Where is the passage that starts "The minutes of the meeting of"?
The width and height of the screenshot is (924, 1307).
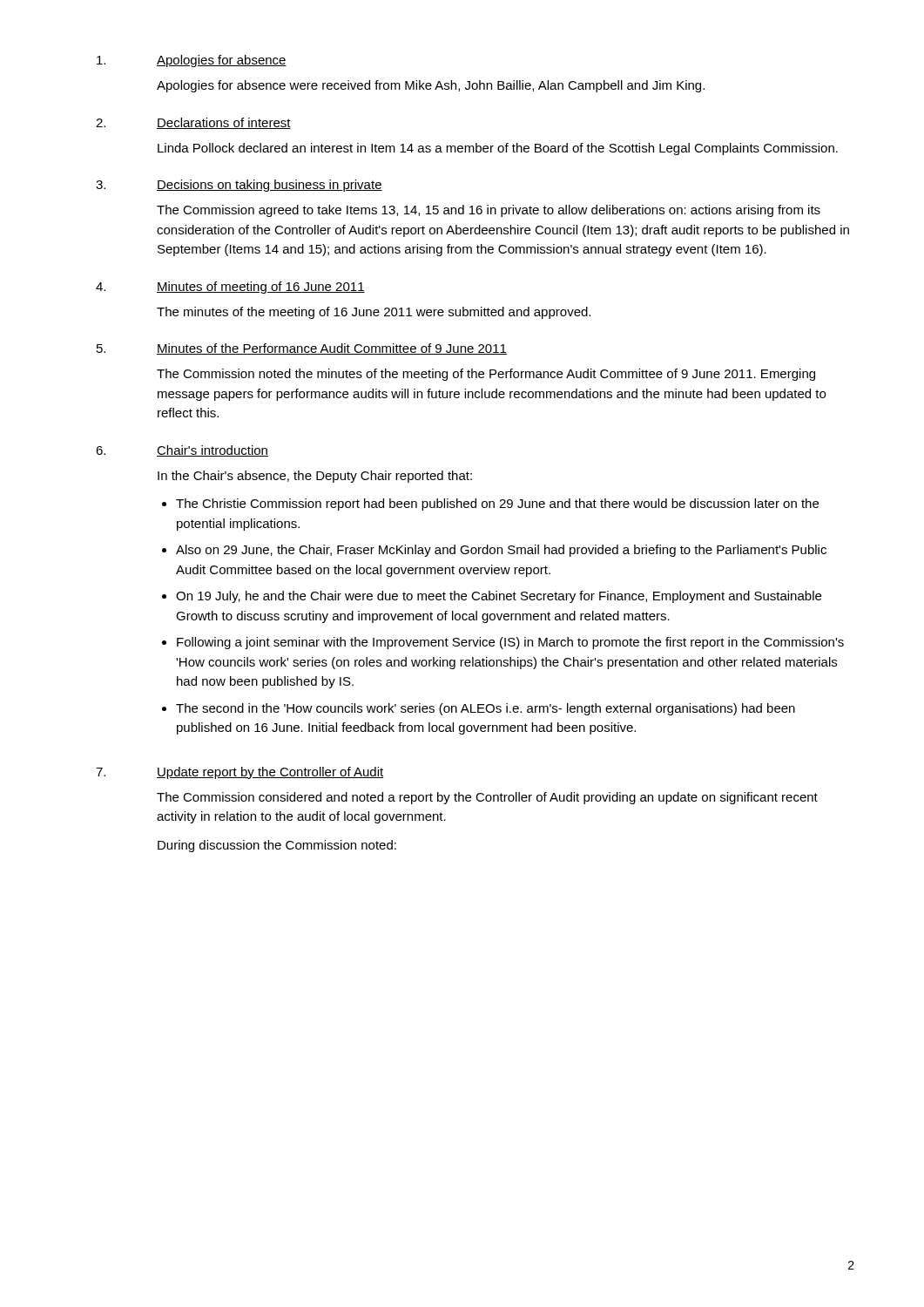click(374, 311)
